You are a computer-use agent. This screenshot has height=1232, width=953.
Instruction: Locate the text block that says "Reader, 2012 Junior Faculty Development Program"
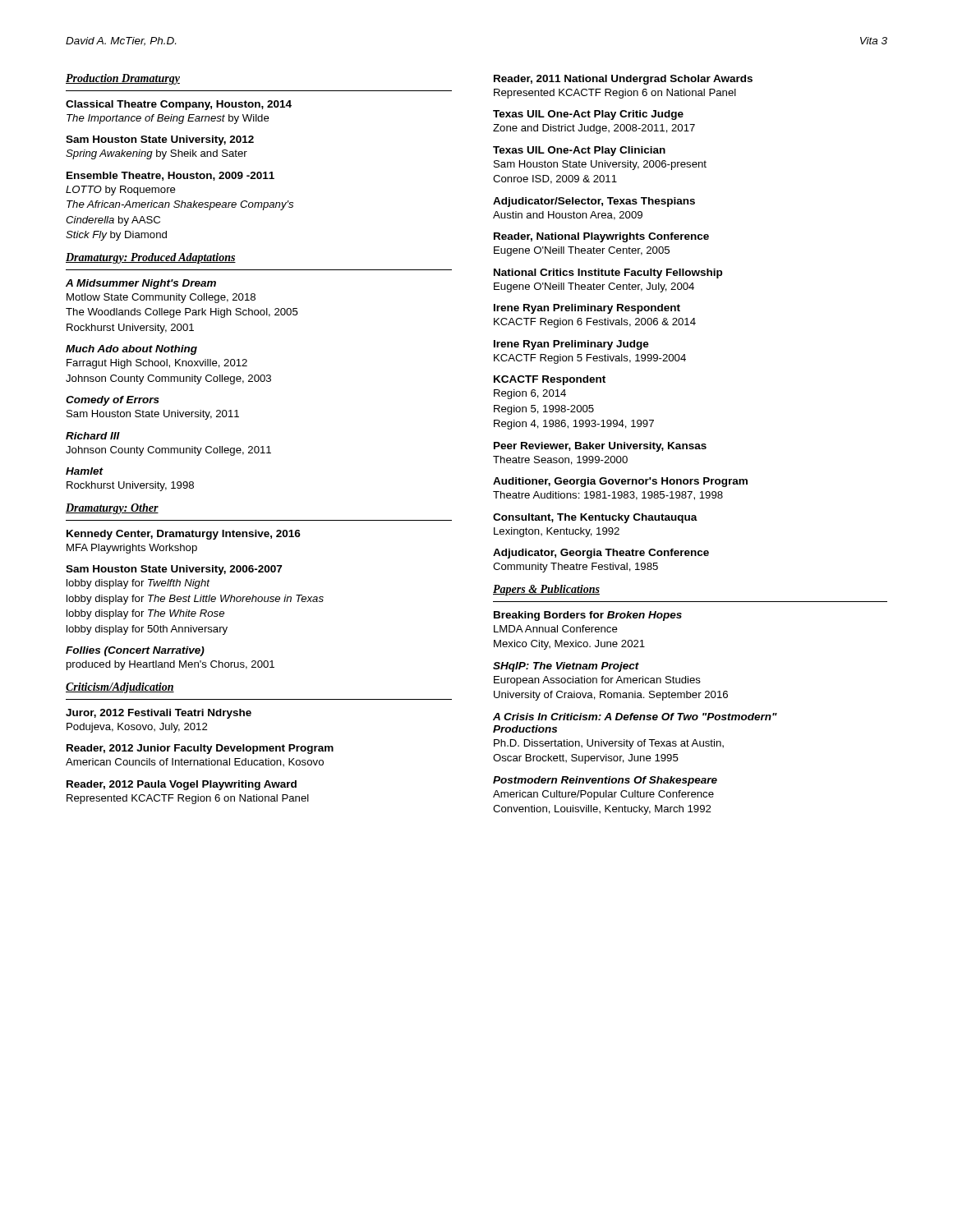tap(259, 756)
